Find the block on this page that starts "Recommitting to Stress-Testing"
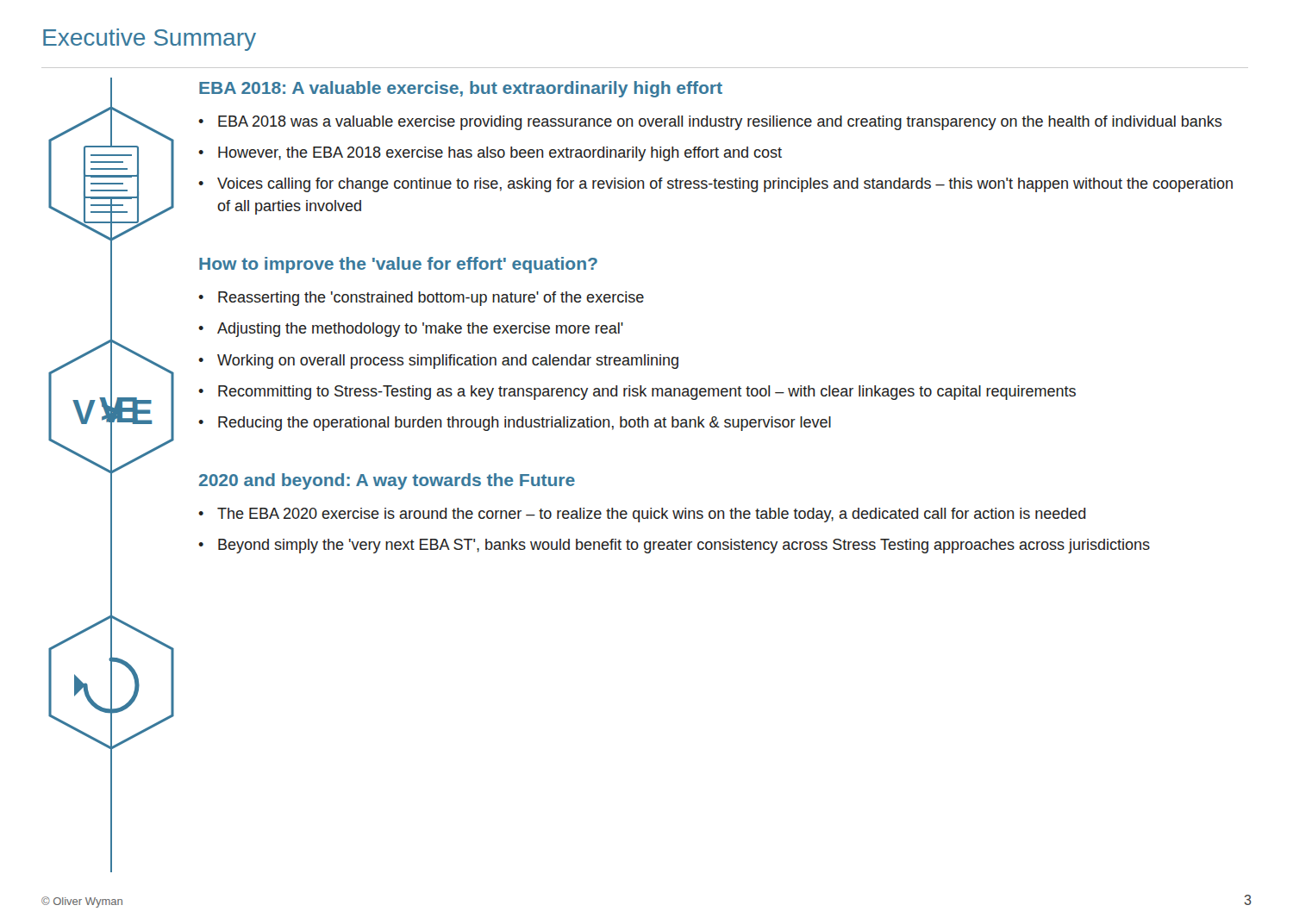 click(x=647, y=391)
